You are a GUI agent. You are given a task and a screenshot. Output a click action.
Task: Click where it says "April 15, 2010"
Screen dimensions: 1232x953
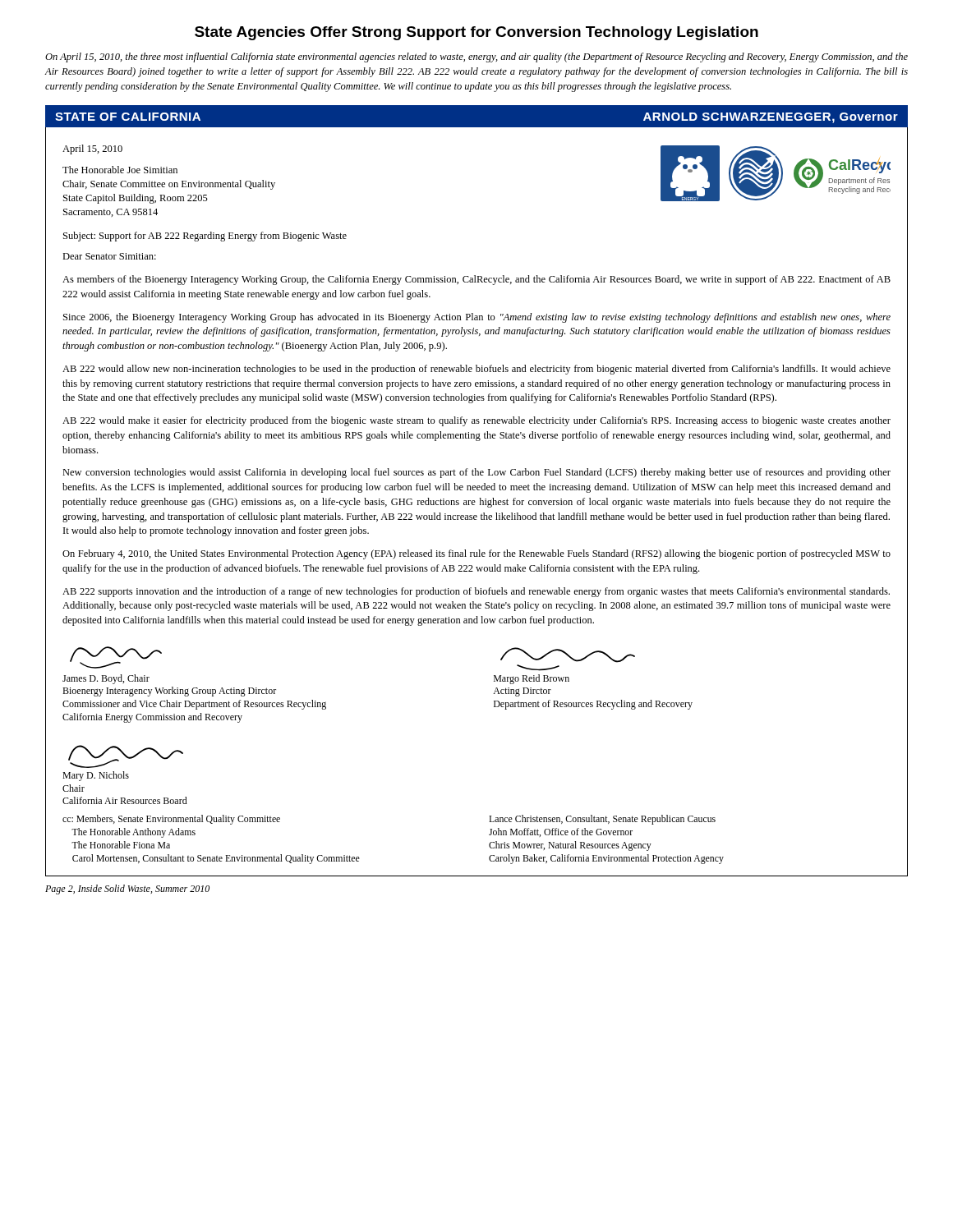93,149
